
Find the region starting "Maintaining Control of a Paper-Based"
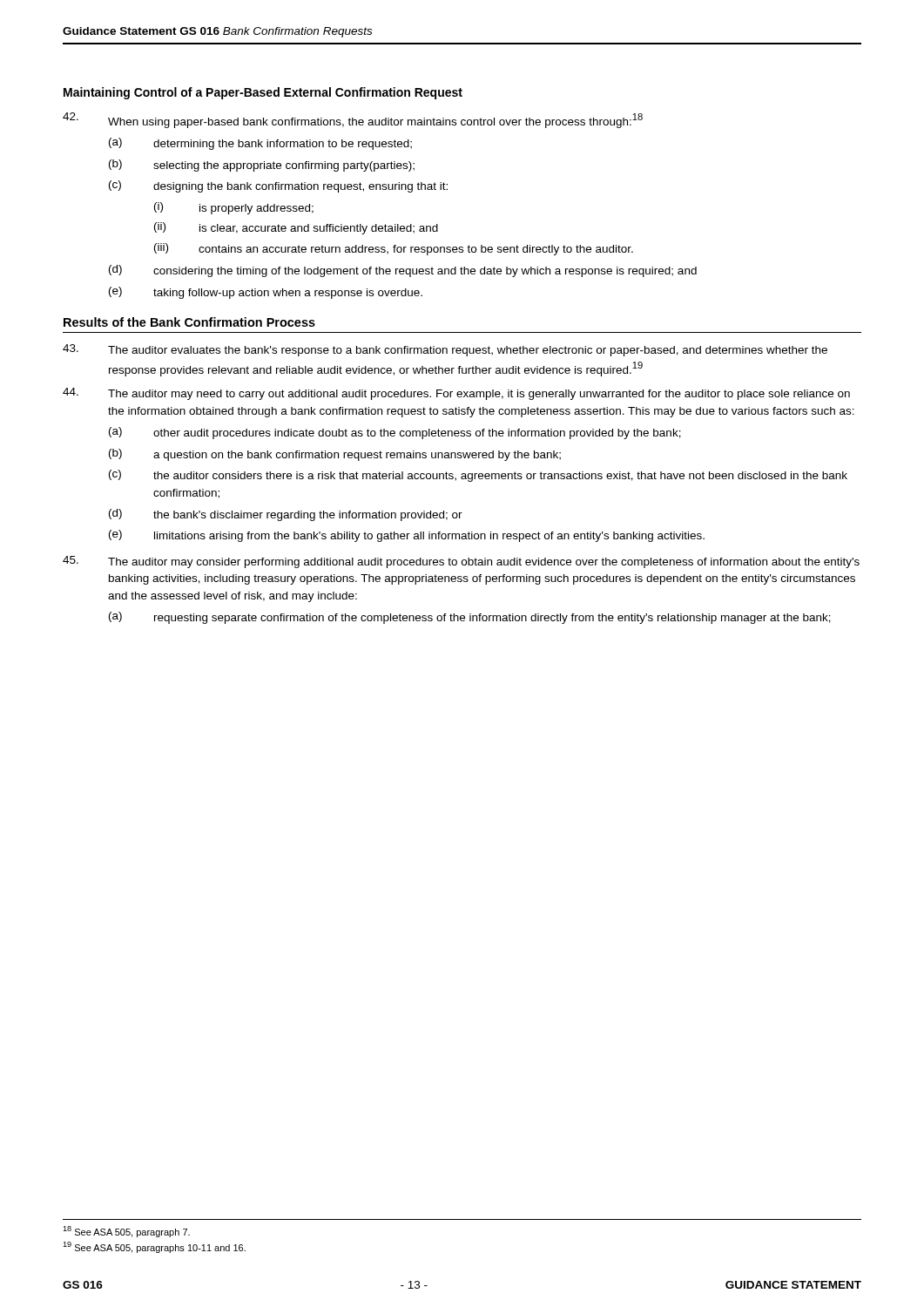(x=263, y=92)
